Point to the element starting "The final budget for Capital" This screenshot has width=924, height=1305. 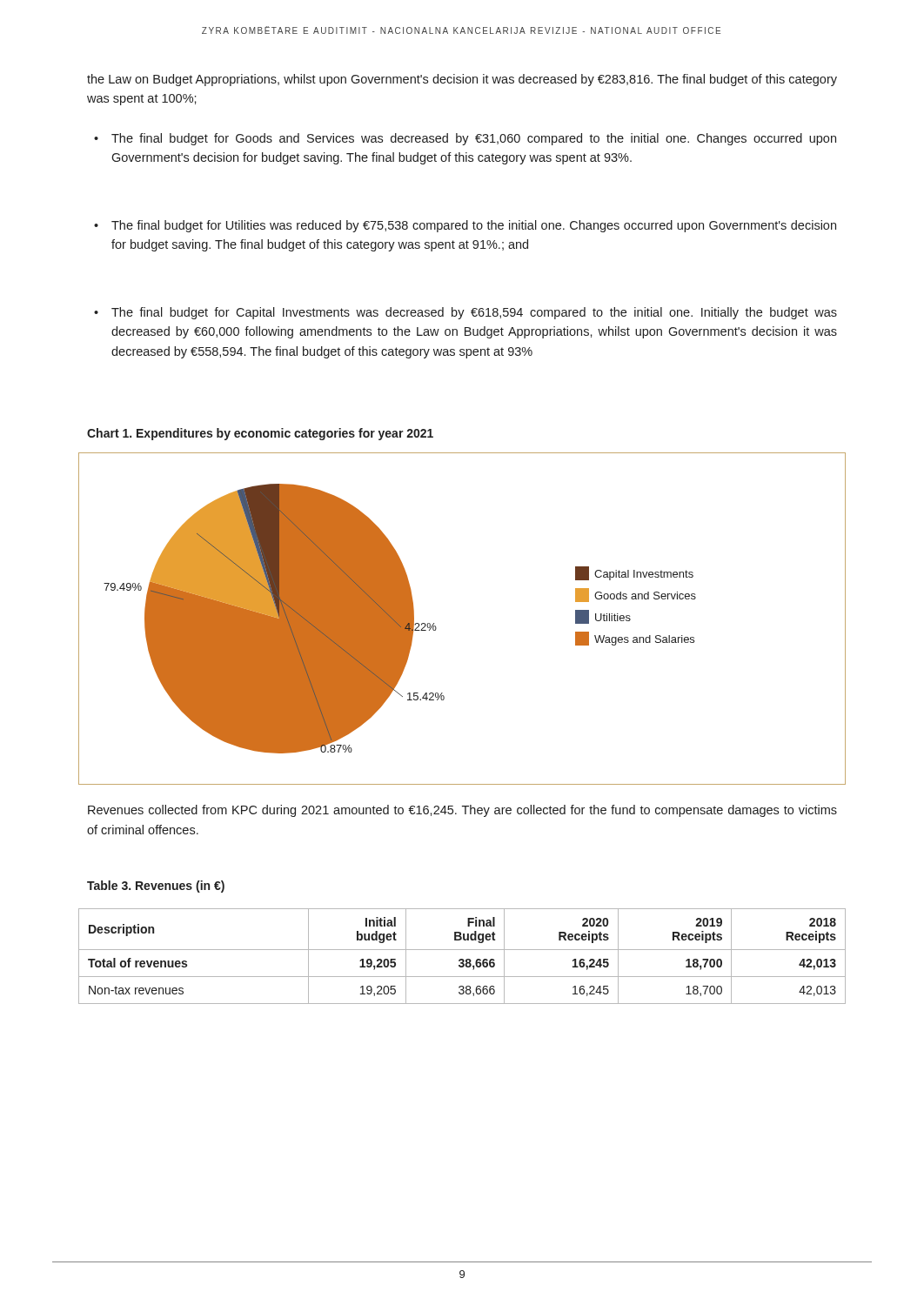click(474, 332)
